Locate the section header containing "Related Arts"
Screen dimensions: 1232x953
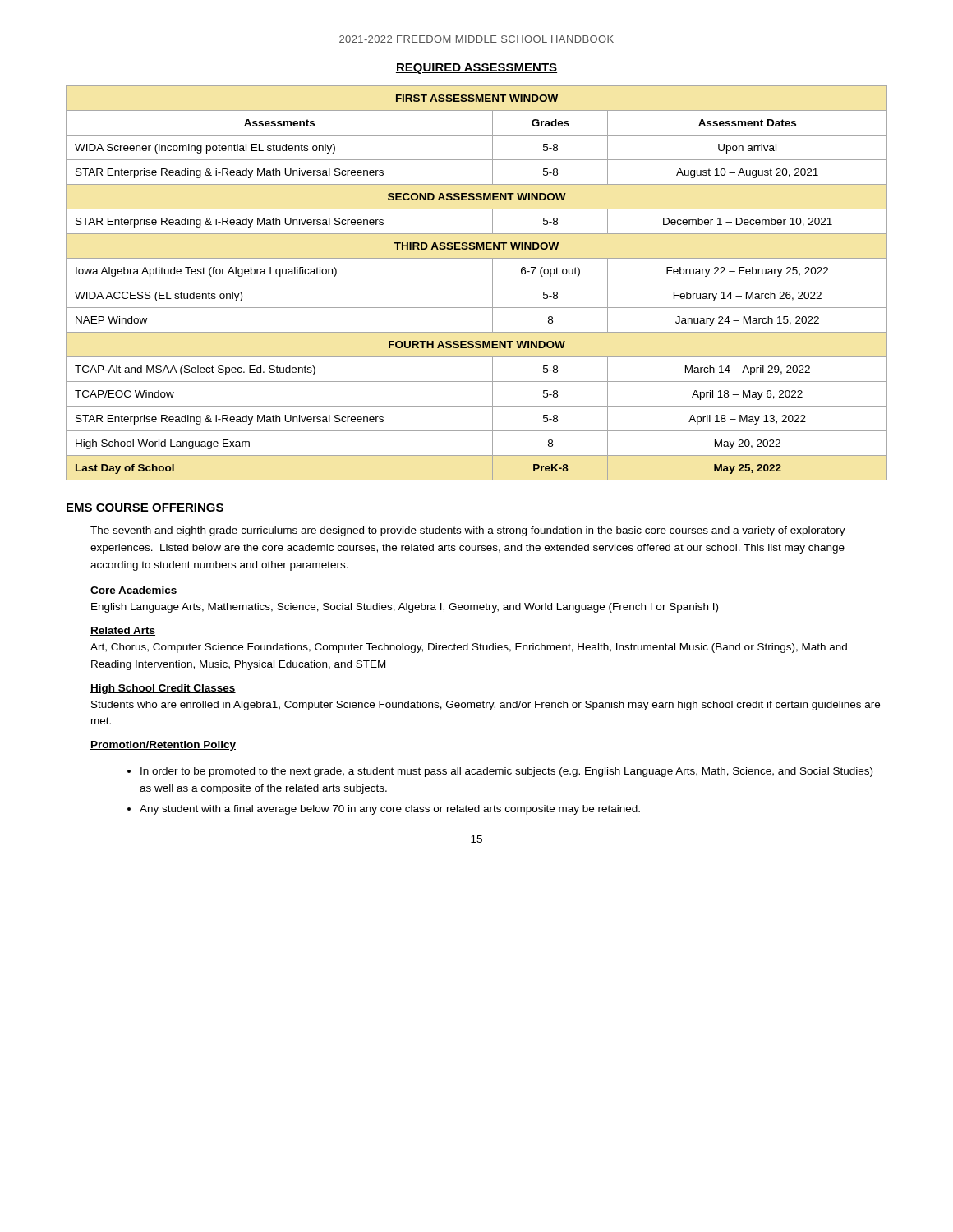(123, 630)
